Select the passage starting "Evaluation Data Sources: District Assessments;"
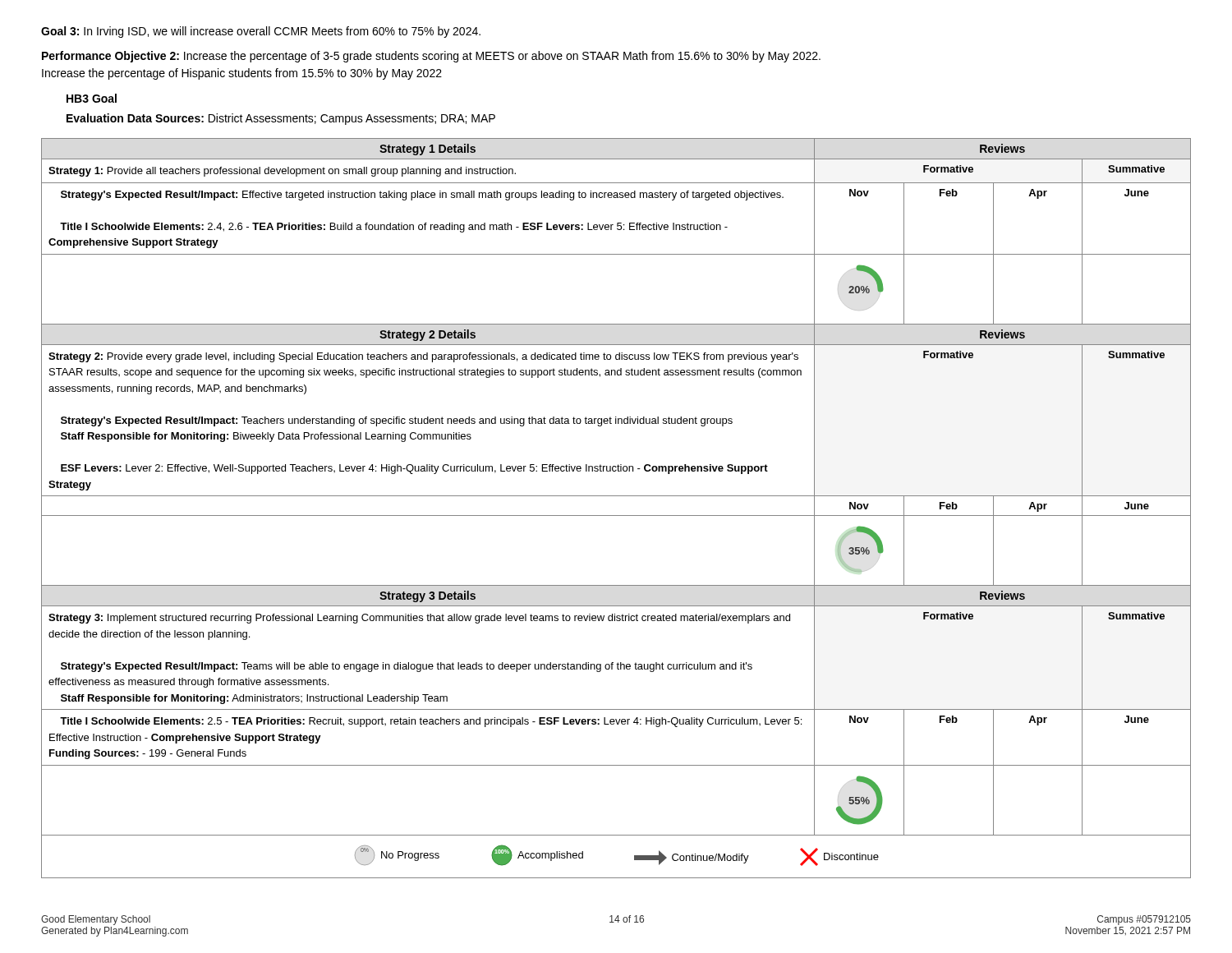1232x953 pixels. click(281, 118)
